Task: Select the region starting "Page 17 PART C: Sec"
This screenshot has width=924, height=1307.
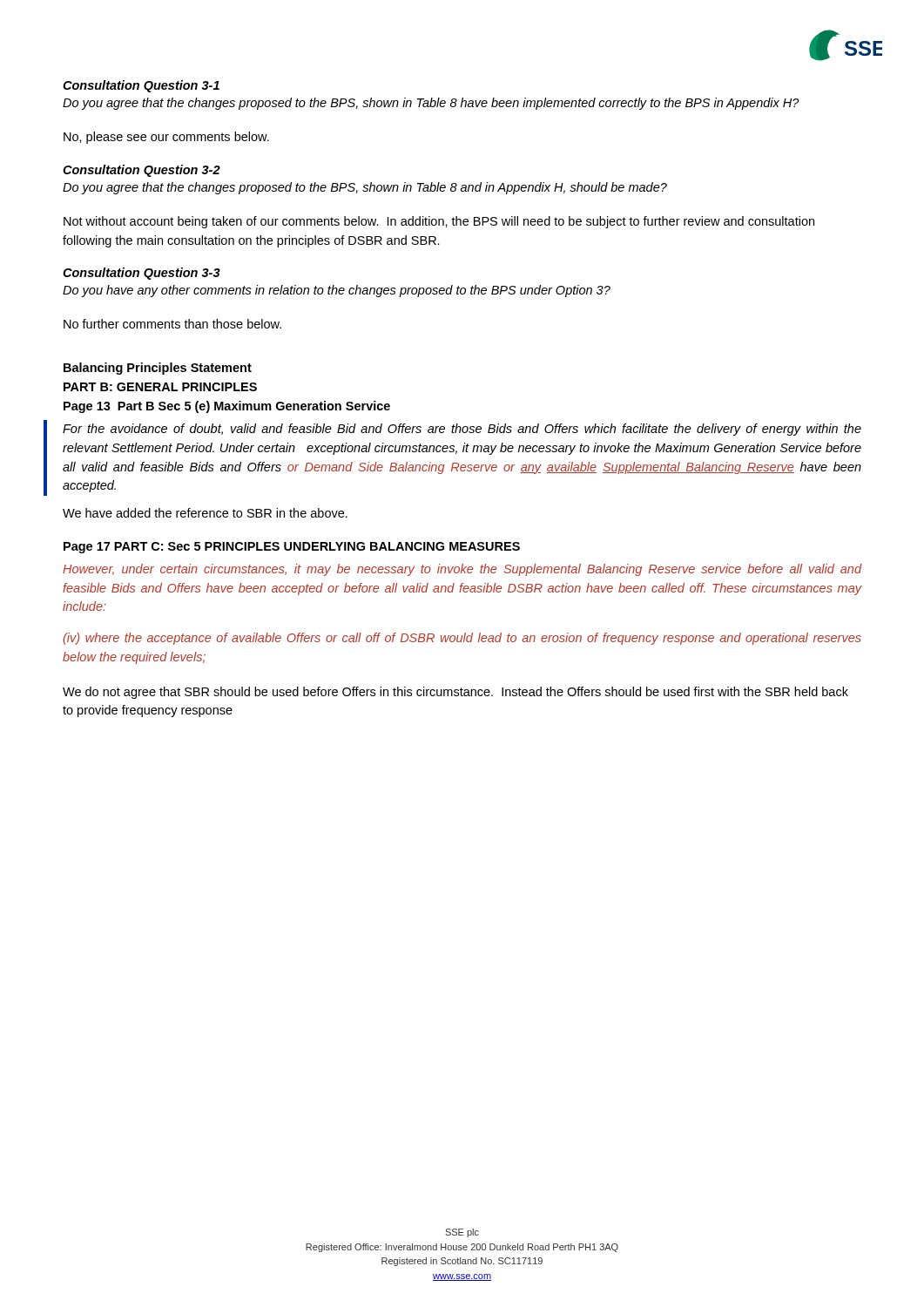Action: pyautogui.click(x=291, y=546)
